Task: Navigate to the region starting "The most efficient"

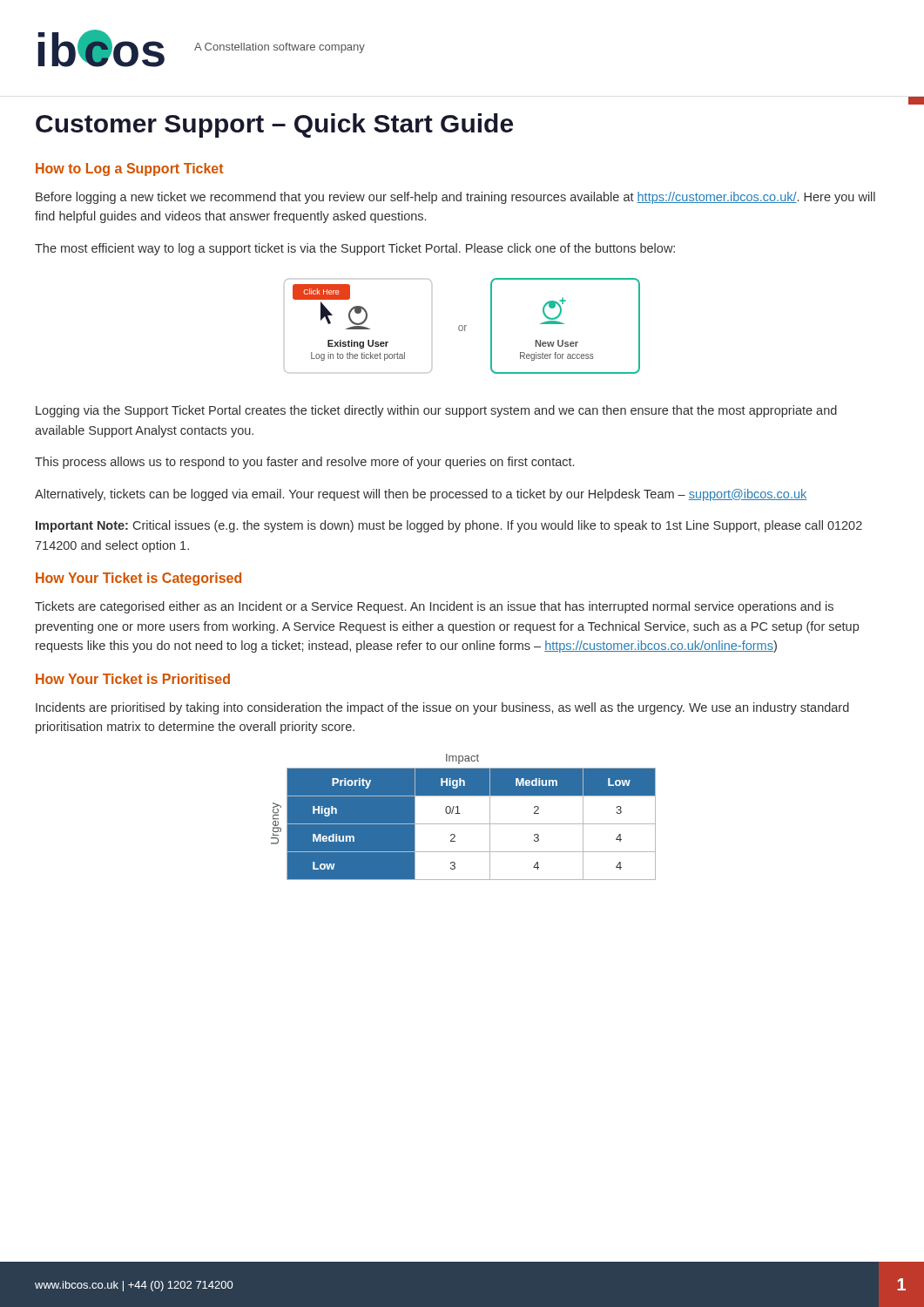Action: (356, 248)
